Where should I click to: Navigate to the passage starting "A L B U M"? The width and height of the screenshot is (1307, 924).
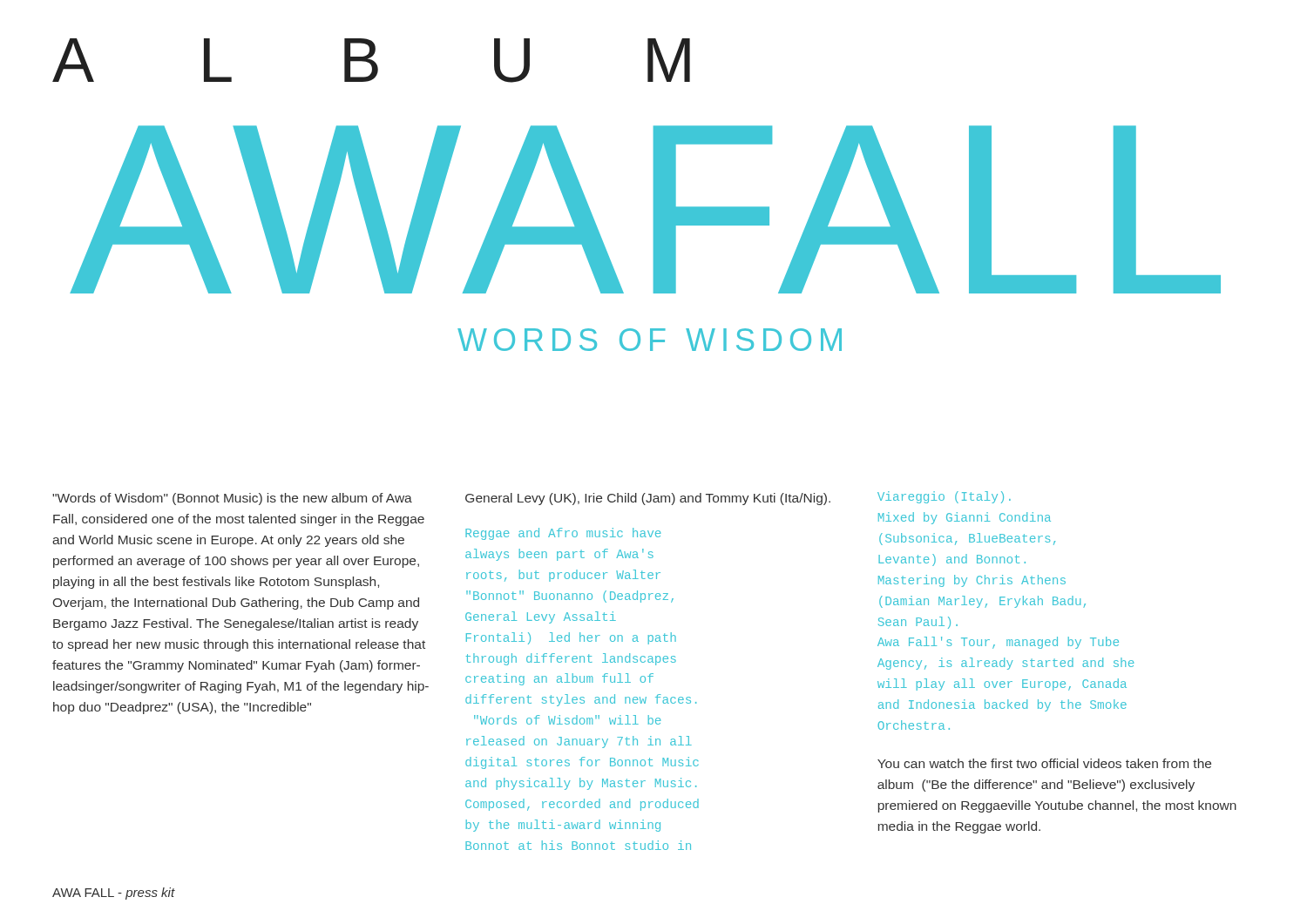point(386,60)
